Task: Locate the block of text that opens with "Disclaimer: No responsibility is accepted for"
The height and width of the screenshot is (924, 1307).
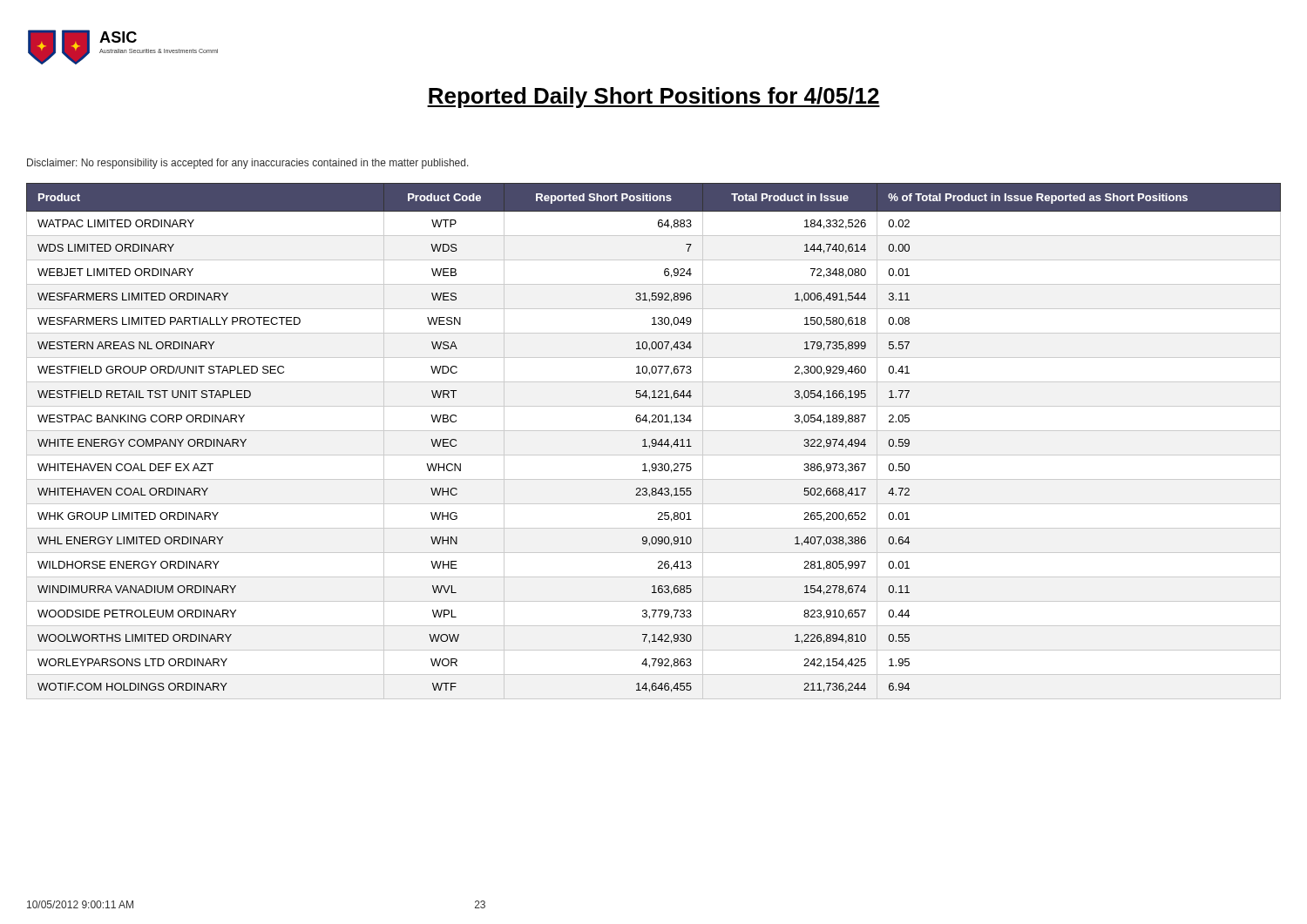Action: point(248,163)
